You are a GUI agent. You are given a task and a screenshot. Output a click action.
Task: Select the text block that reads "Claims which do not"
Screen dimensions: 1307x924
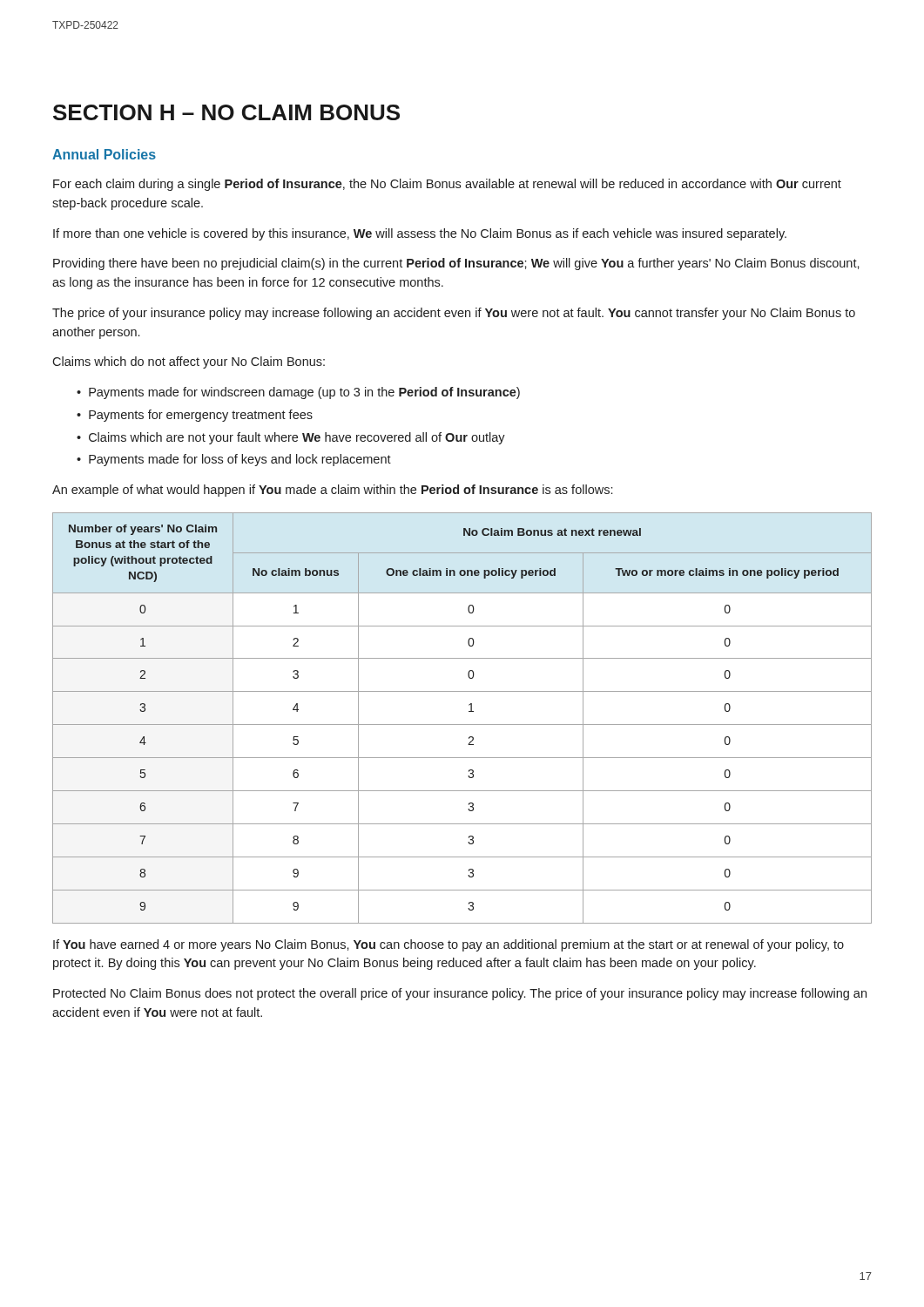pyautogui.click(x=189, y=362)
